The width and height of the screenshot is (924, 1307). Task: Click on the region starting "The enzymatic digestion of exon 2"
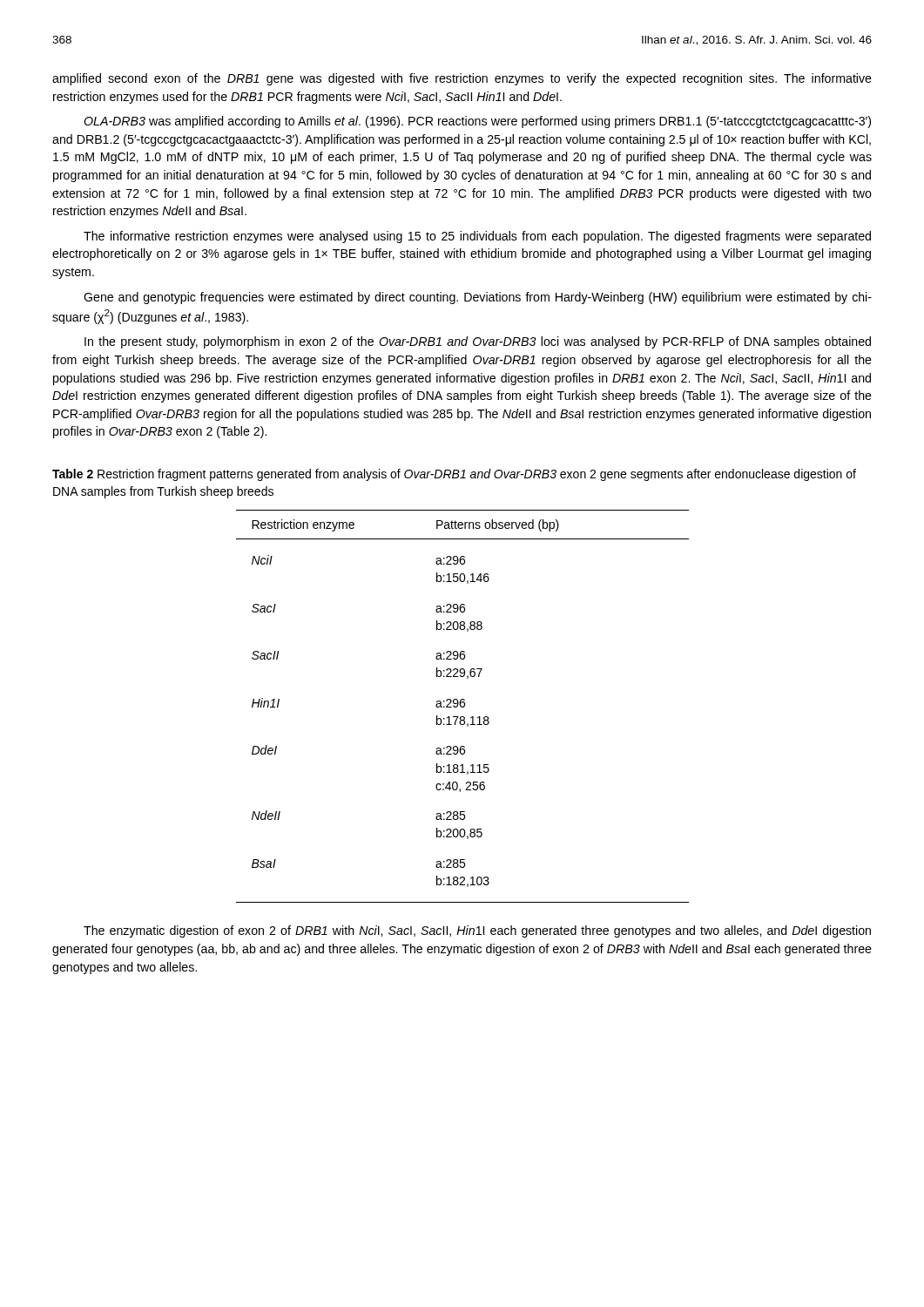point(462,949)
